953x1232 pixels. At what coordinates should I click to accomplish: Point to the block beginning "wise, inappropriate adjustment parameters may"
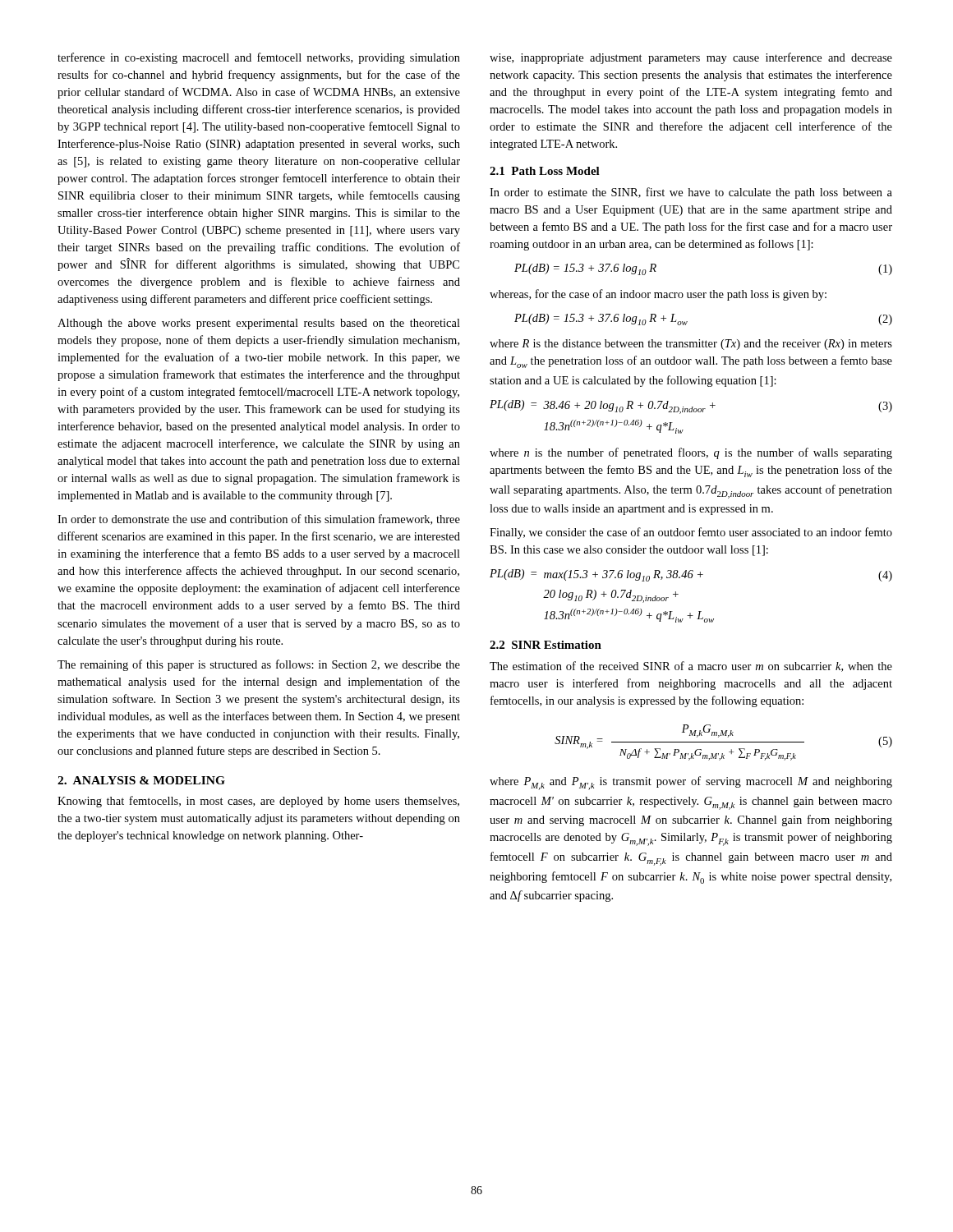click(x=691, y=101)
